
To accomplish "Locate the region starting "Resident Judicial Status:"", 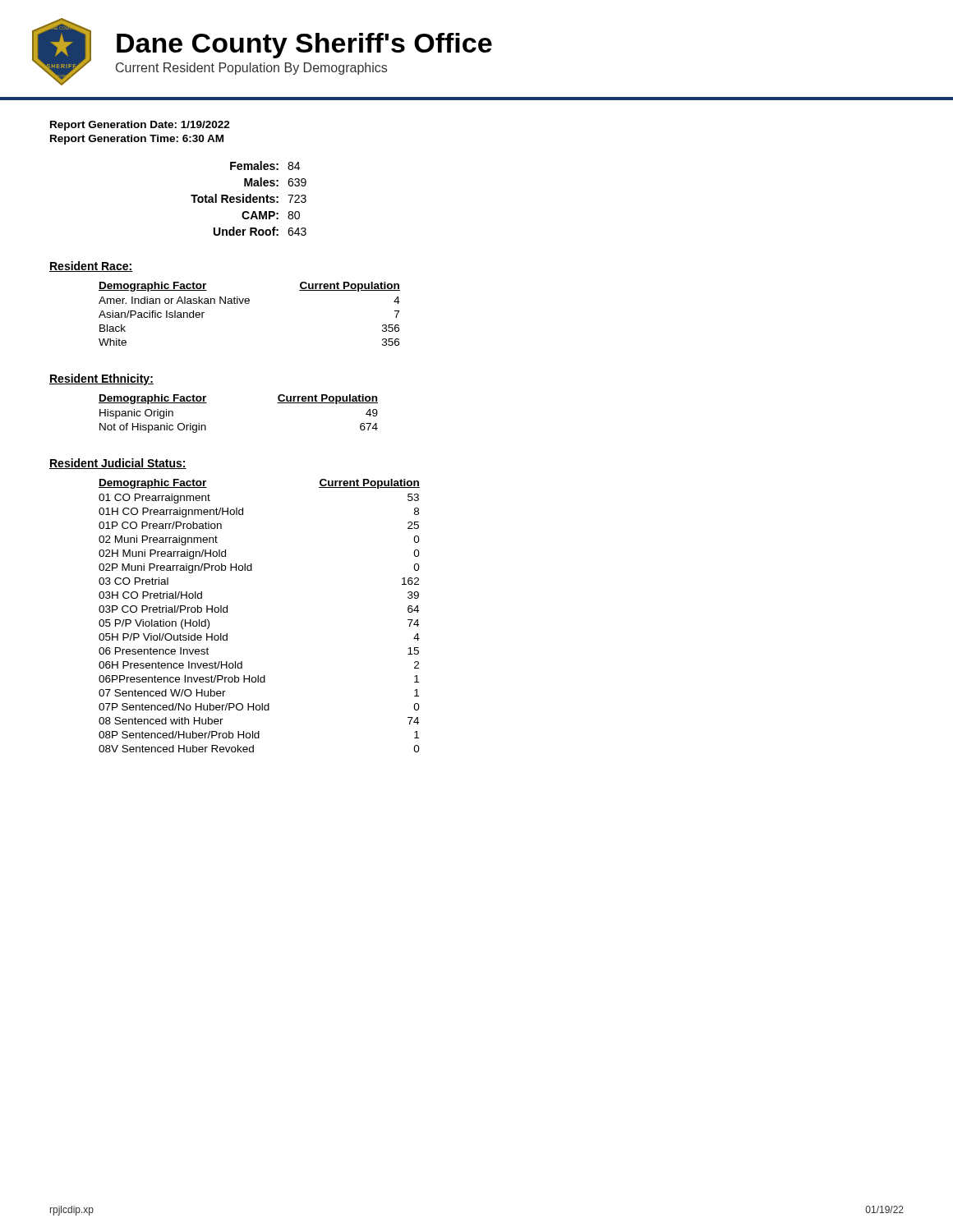I will coord(118,463).
